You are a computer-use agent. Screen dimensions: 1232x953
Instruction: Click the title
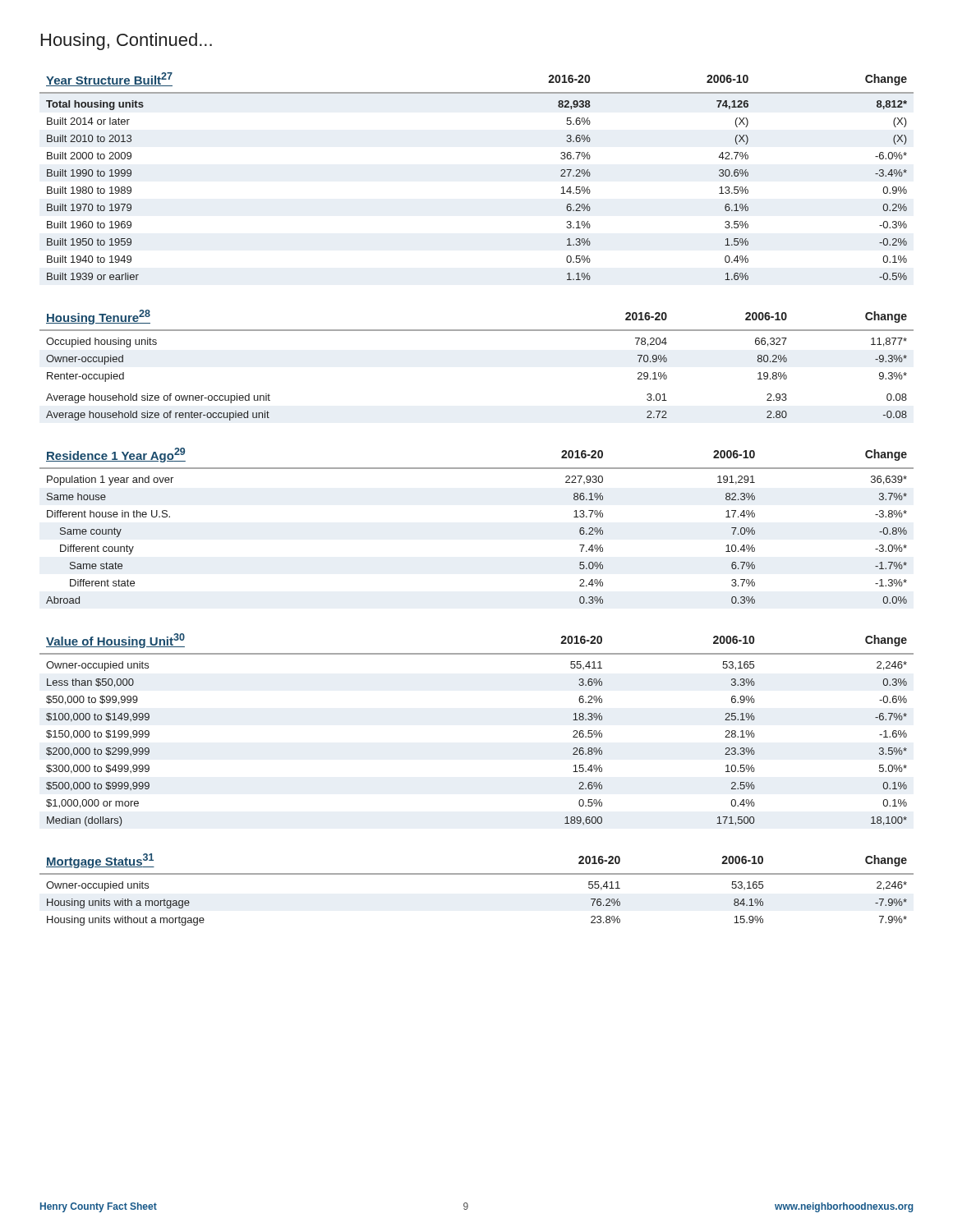[x=126, y=40]
